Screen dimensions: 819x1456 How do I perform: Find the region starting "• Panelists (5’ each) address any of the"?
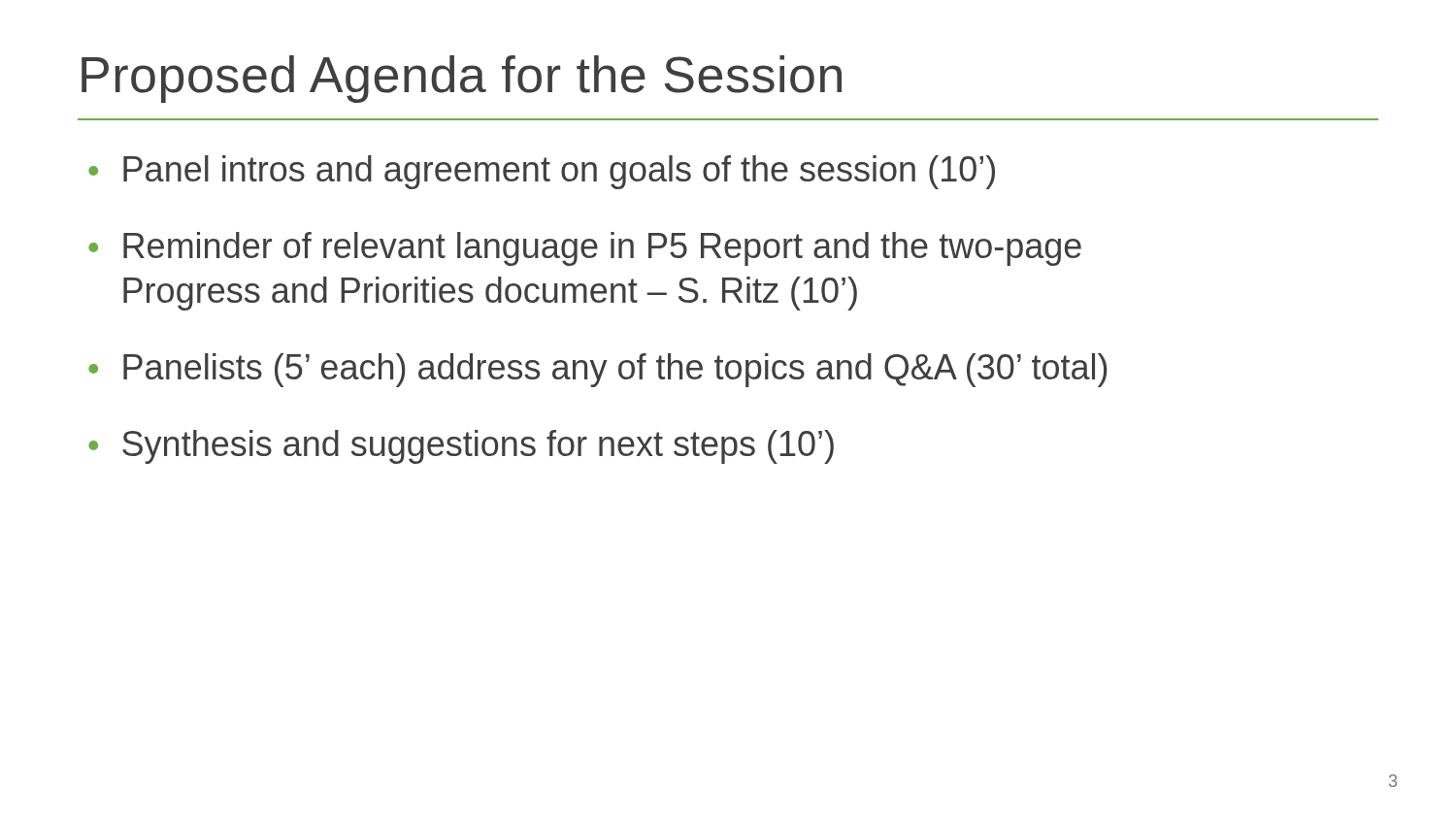click(598, 368)
